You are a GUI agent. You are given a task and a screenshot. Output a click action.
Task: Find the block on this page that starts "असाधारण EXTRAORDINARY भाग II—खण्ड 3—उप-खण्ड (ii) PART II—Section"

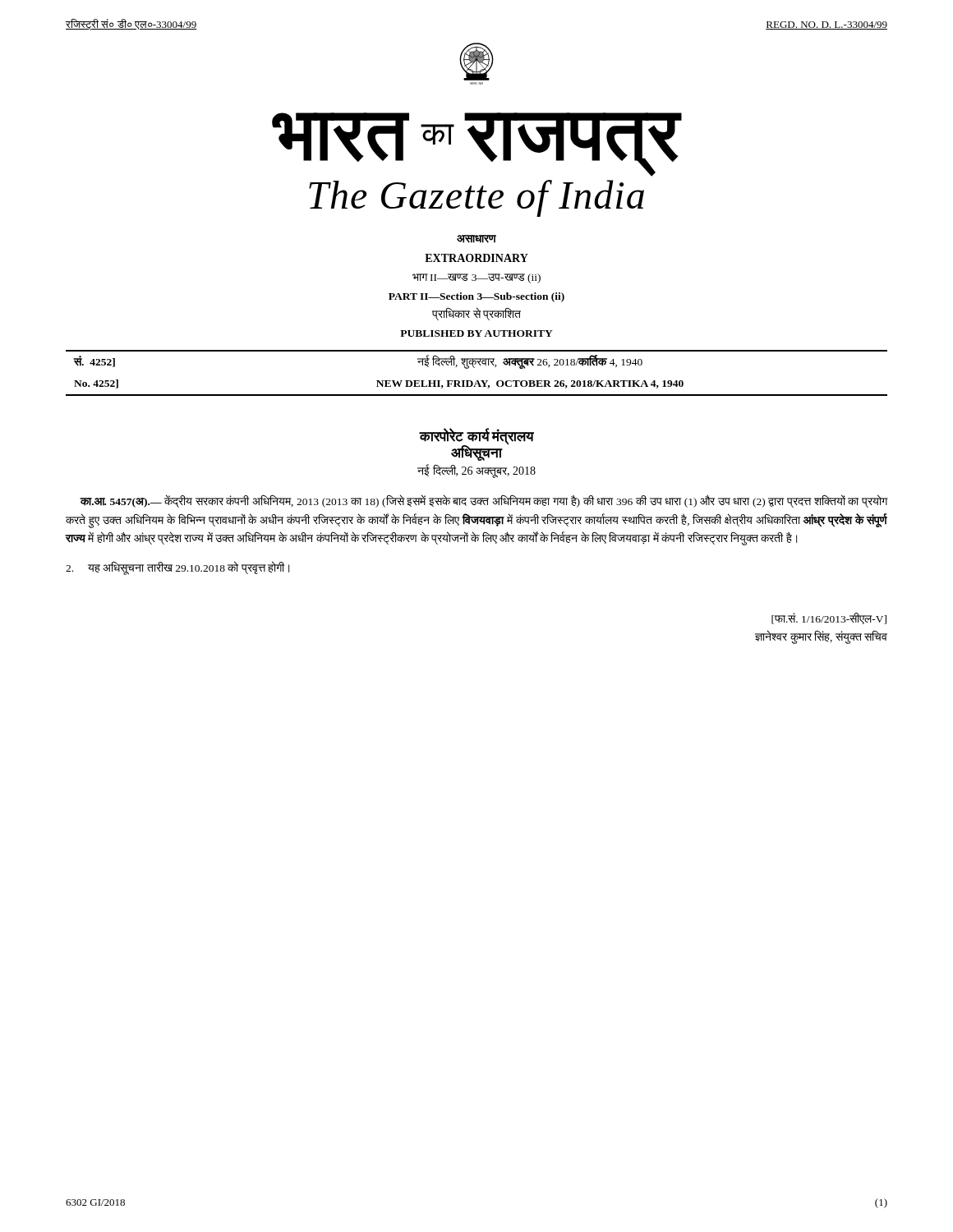click(x=476, y=286)
